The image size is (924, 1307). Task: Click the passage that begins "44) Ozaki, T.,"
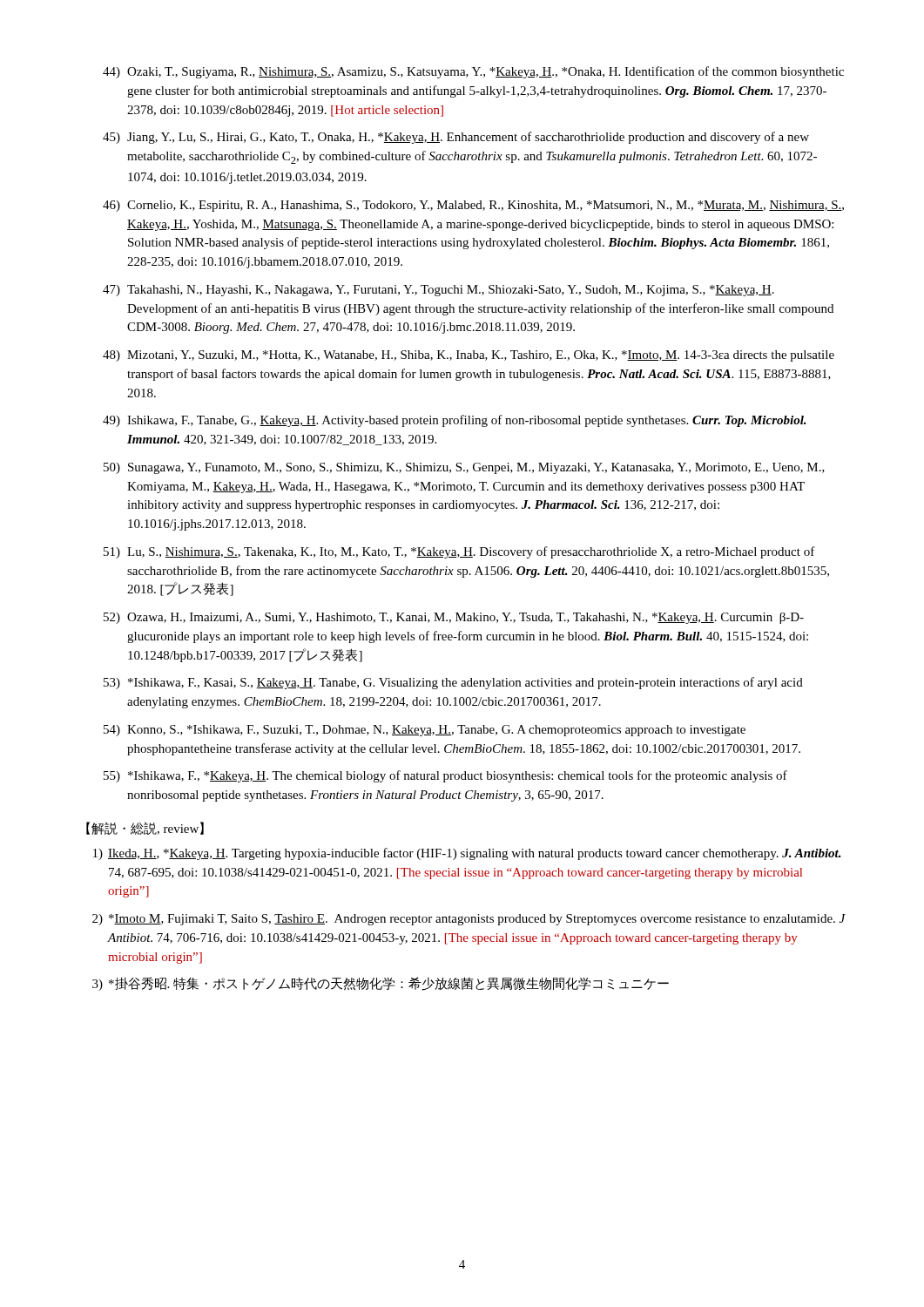click(462, 91)
